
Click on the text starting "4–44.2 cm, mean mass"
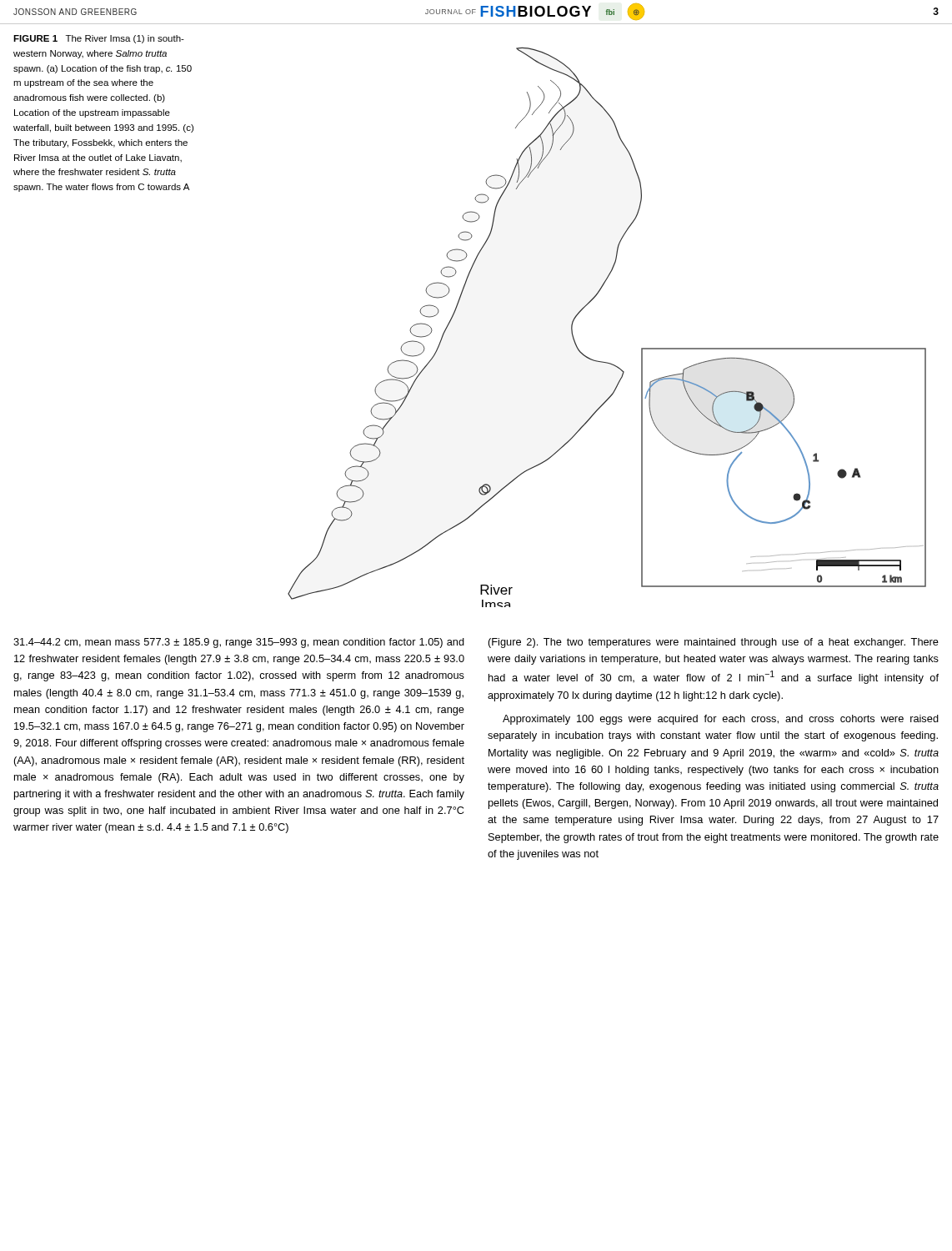pyautogui.click(x=239, y=735)
